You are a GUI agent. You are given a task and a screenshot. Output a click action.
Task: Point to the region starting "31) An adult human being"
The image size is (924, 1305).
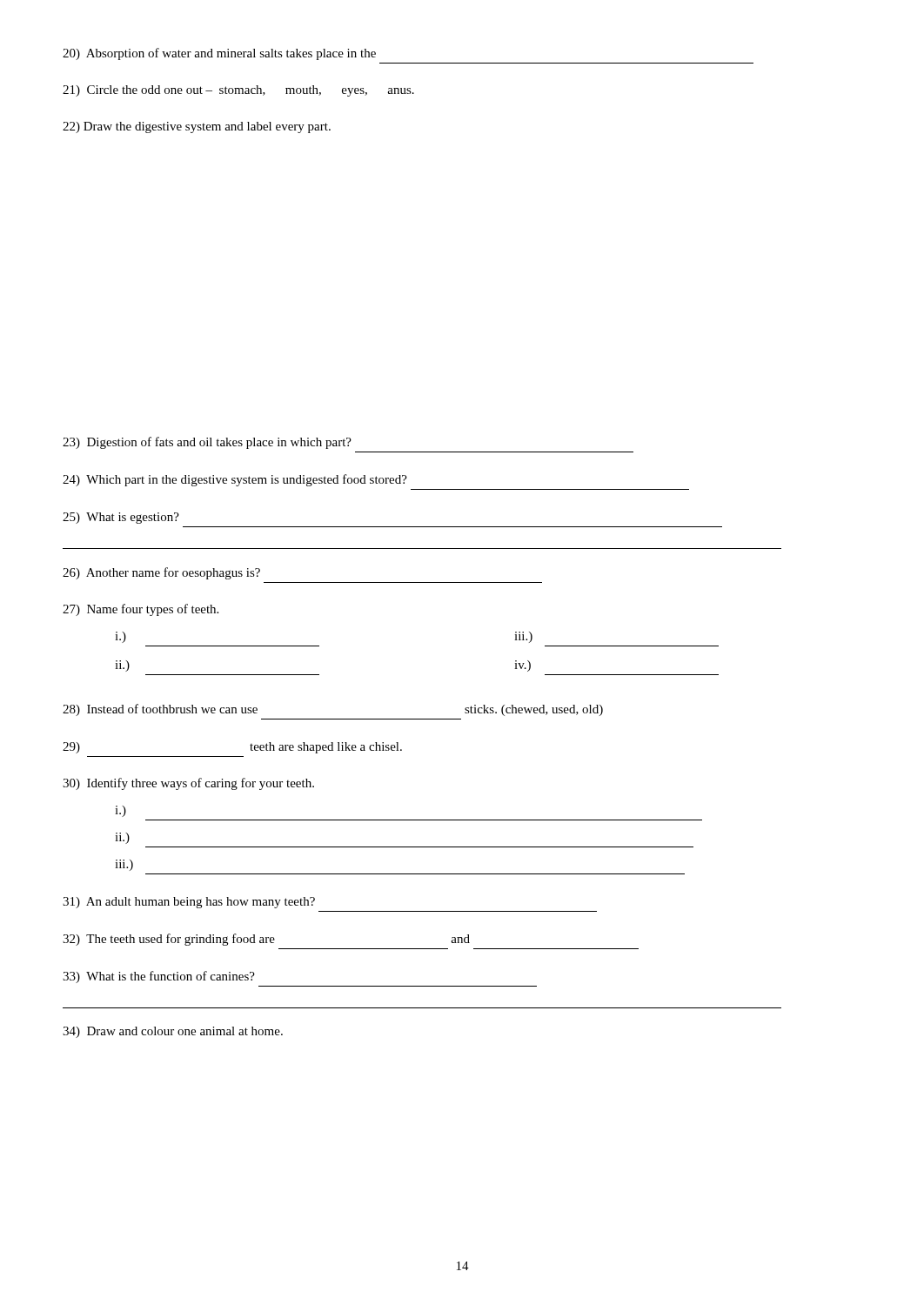click(330, 901)
